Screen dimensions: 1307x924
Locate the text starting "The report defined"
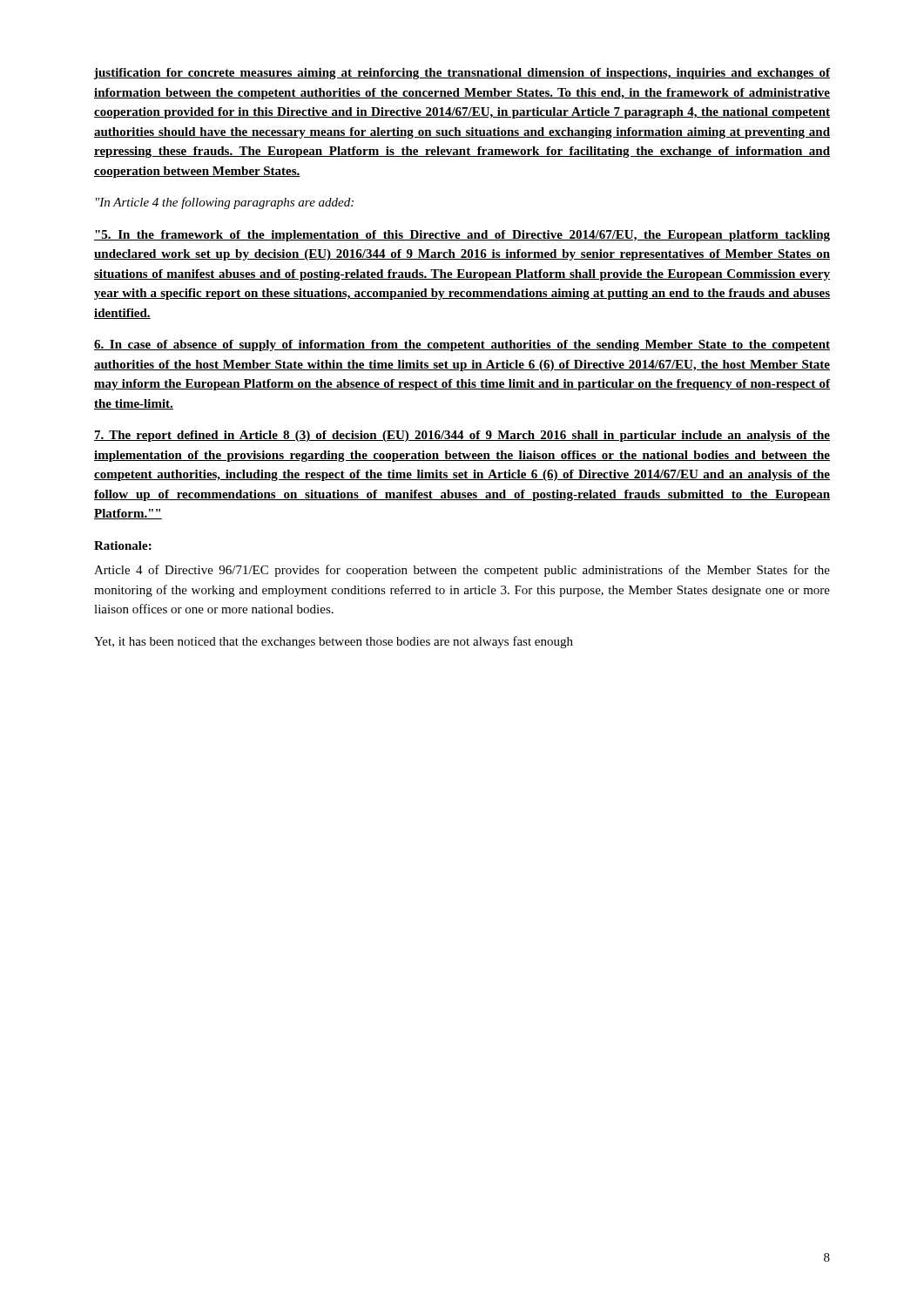(x=462, y=474)
